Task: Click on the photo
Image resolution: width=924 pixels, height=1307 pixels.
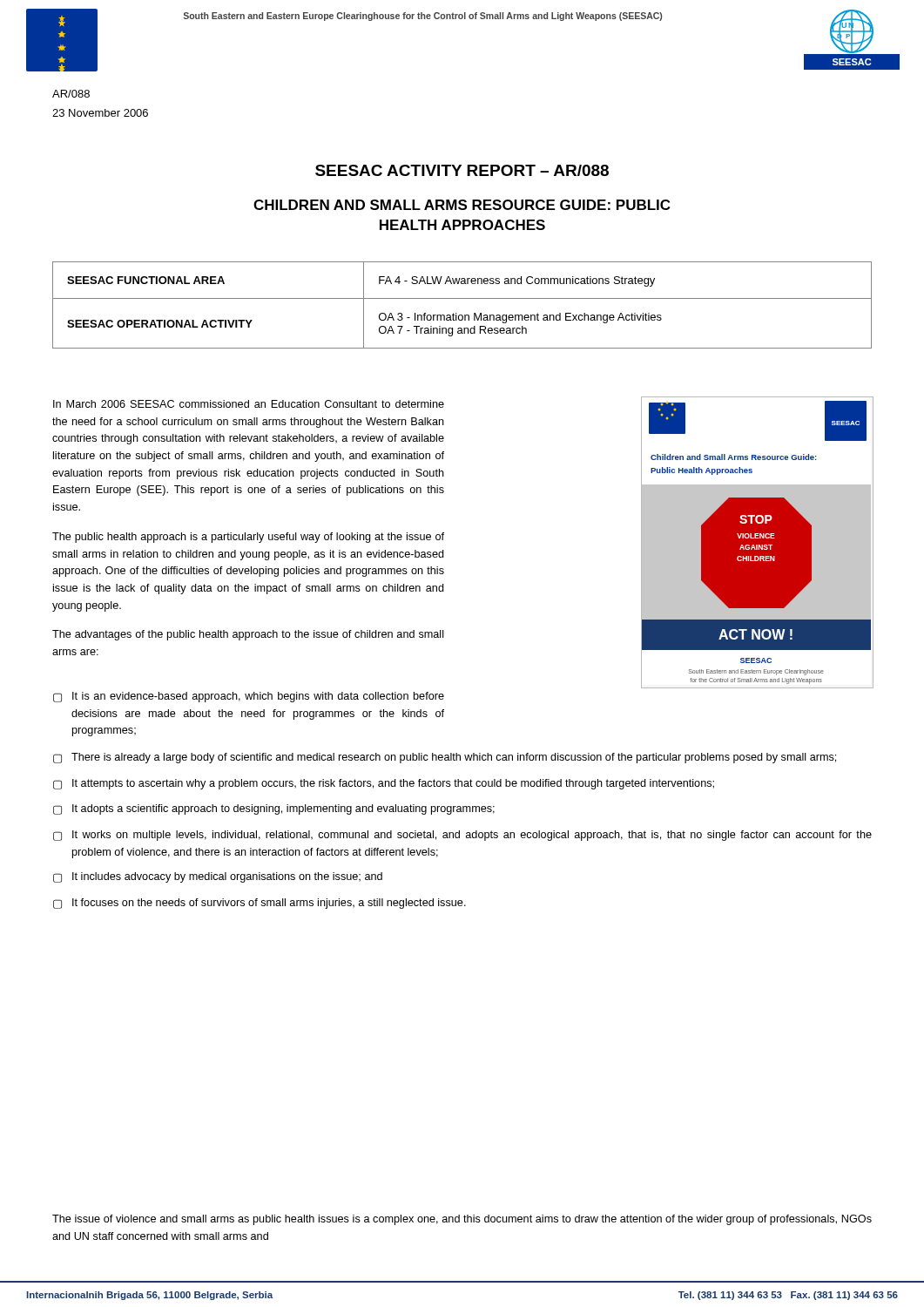Action: tap(757, 542)
